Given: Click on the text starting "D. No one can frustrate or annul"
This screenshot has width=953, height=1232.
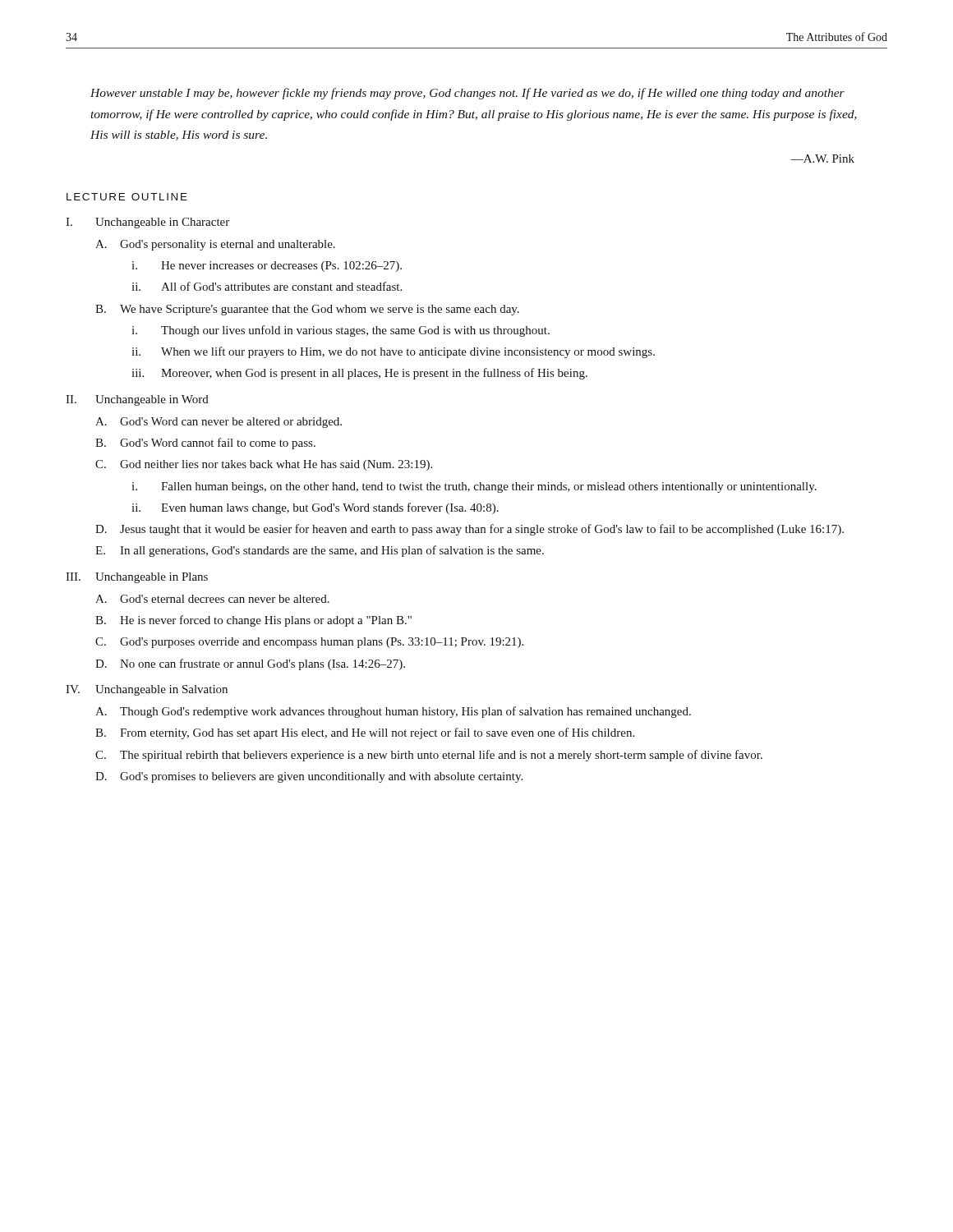Looking at the screenshot, I should 250,664.
